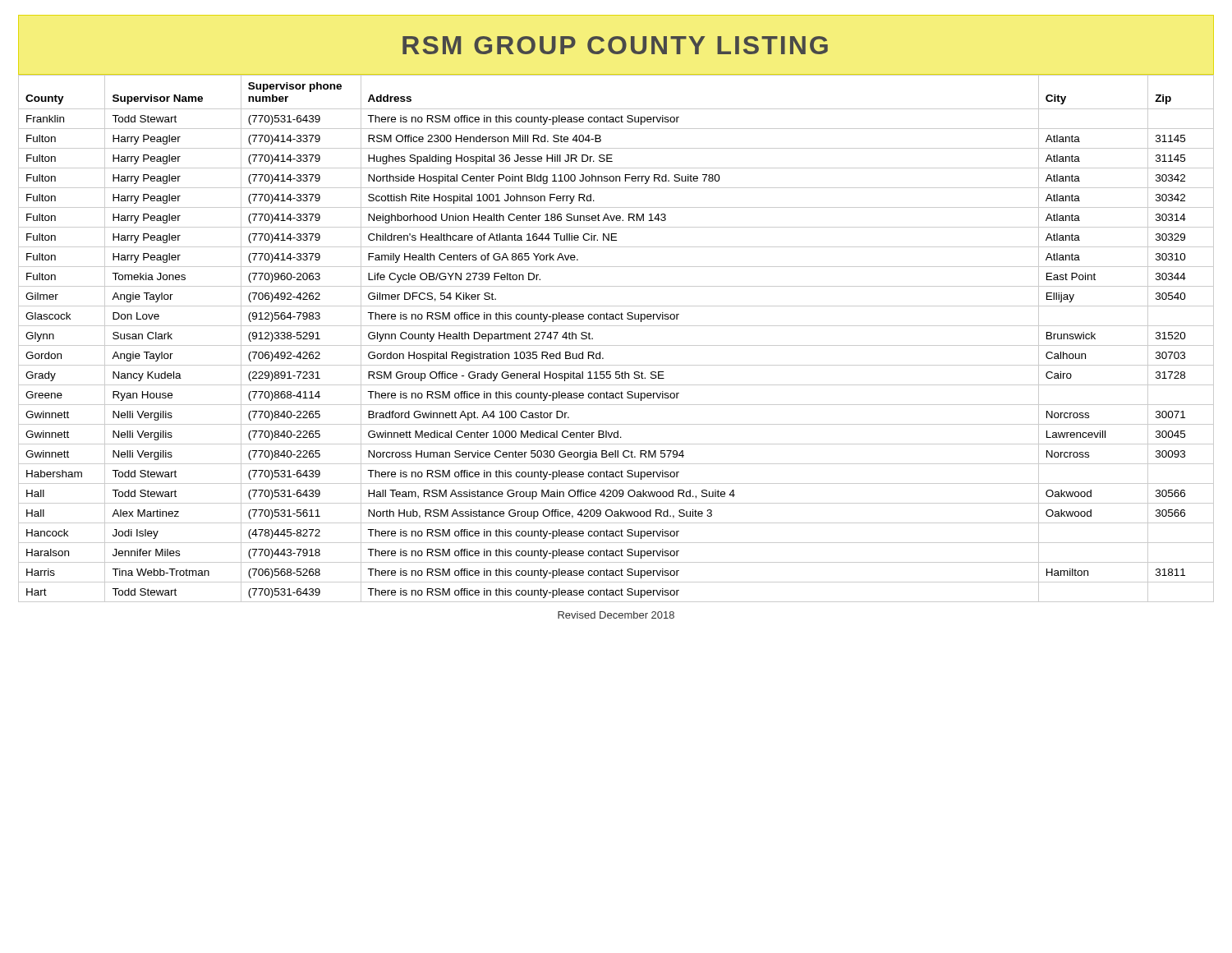Click on the passage starting "RSM GROUP COUNTY LISTING"
Screen dimensions: 953x1232
(616, 45)
